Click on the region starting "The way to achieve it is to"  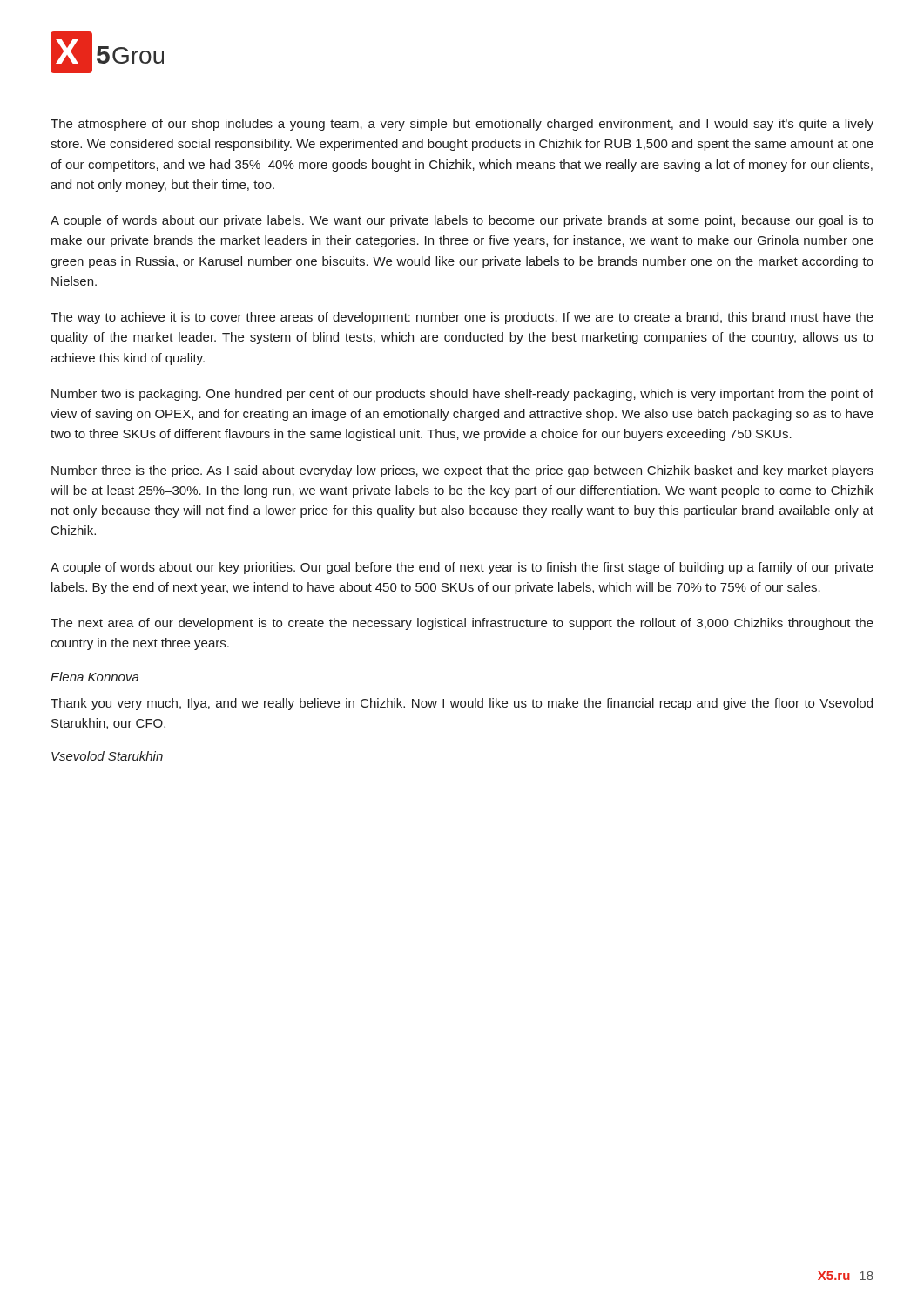(462, 337)
